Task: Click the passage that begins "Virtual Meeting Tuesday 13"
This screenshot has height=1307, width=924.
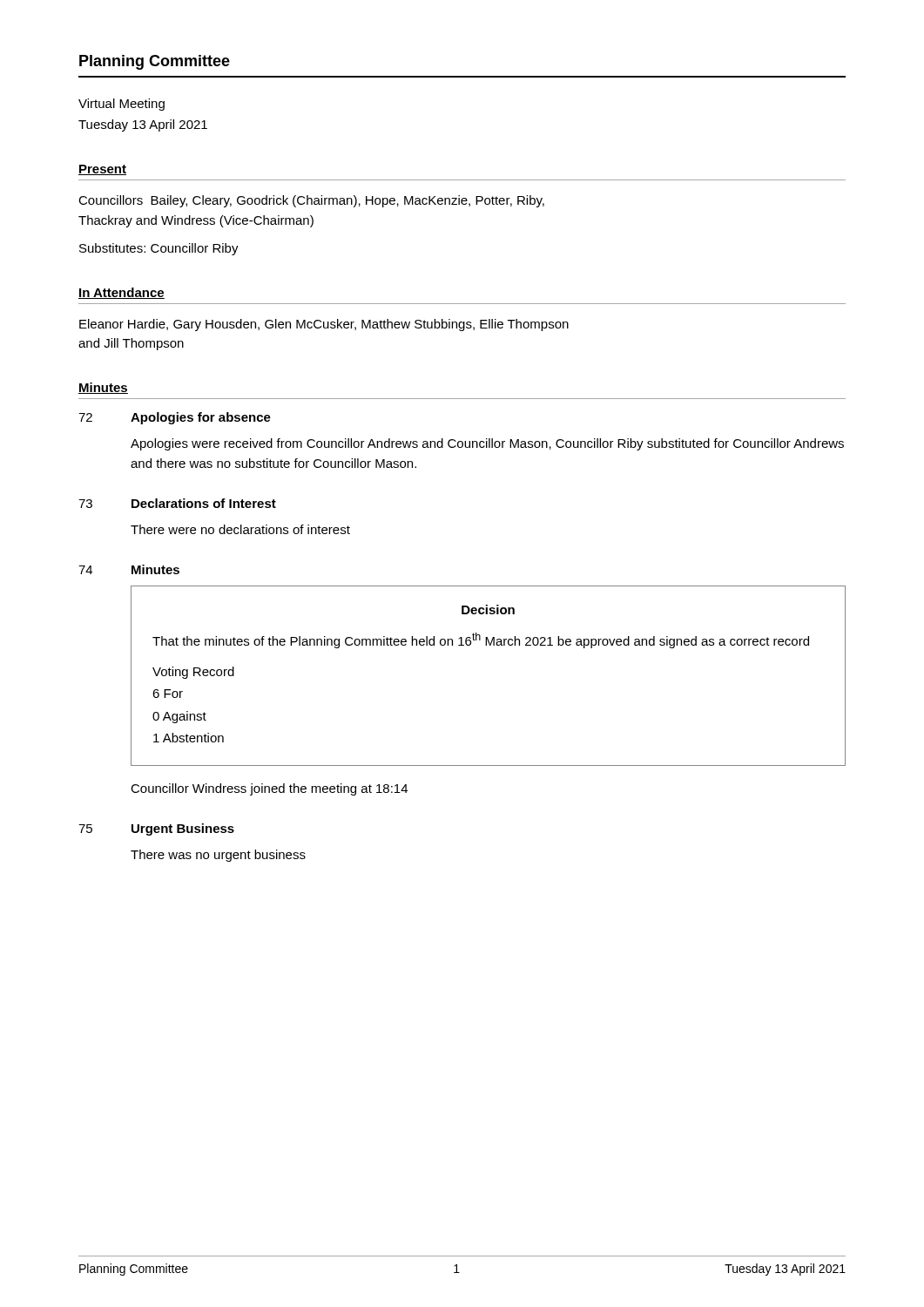Action: 143,114
